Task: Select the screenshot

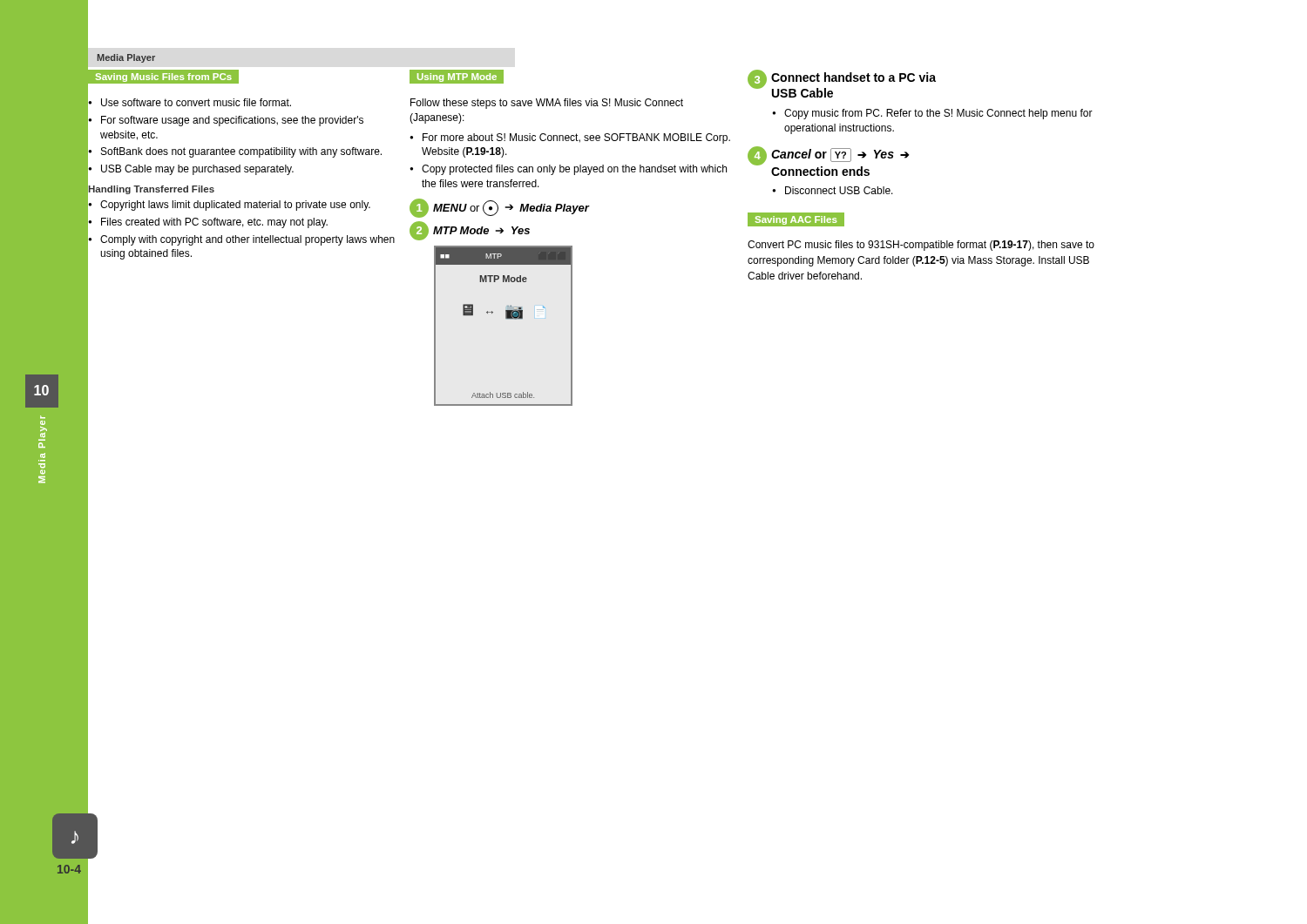Action: point(575,326)
